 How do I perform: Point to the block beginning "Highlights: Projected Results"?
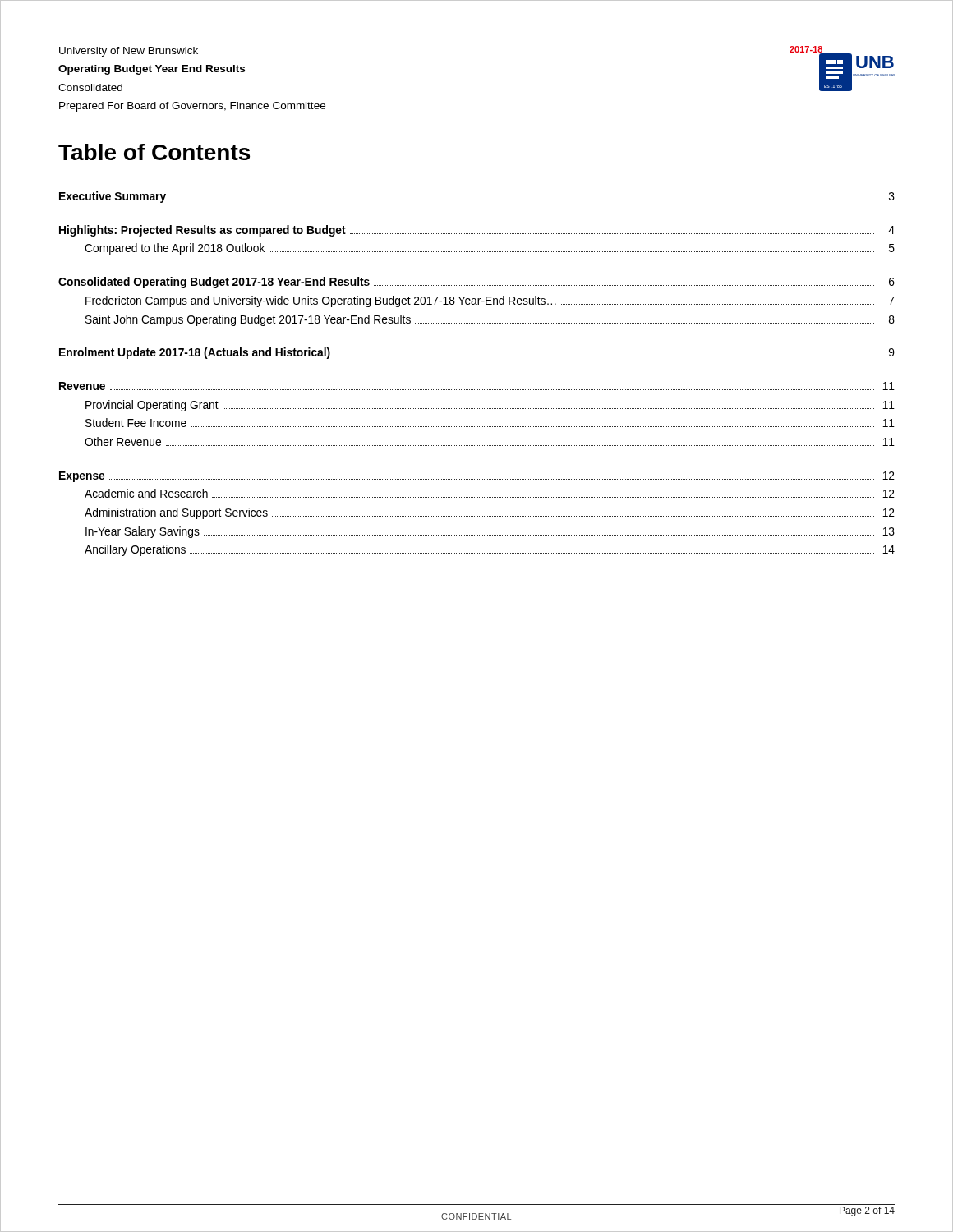pyautogui.click(x=476, y=231)
